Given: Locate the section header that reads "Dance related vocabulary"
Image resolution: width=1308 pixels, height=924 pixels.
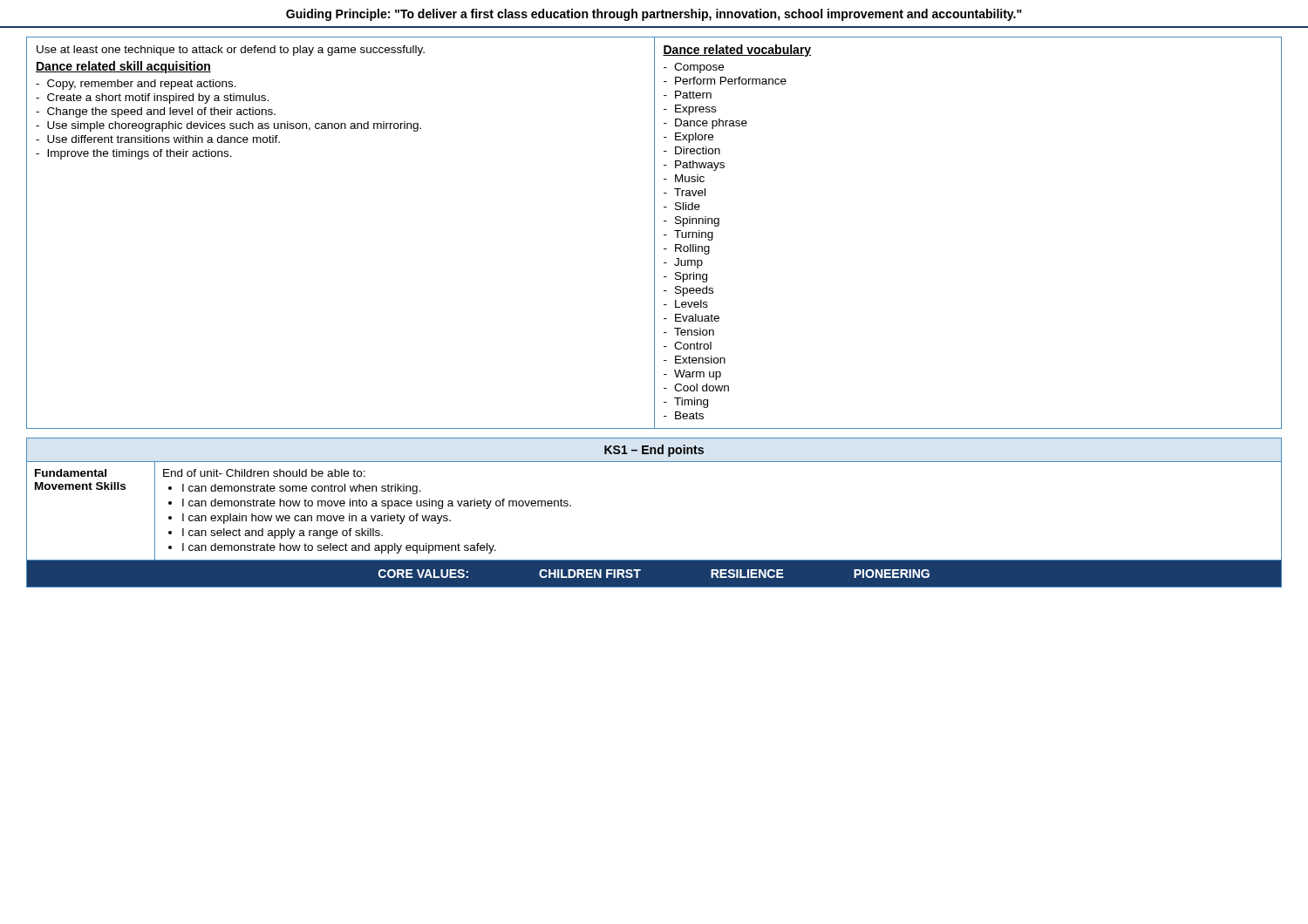Looking at the screenshot, I should tap(737, 50).
